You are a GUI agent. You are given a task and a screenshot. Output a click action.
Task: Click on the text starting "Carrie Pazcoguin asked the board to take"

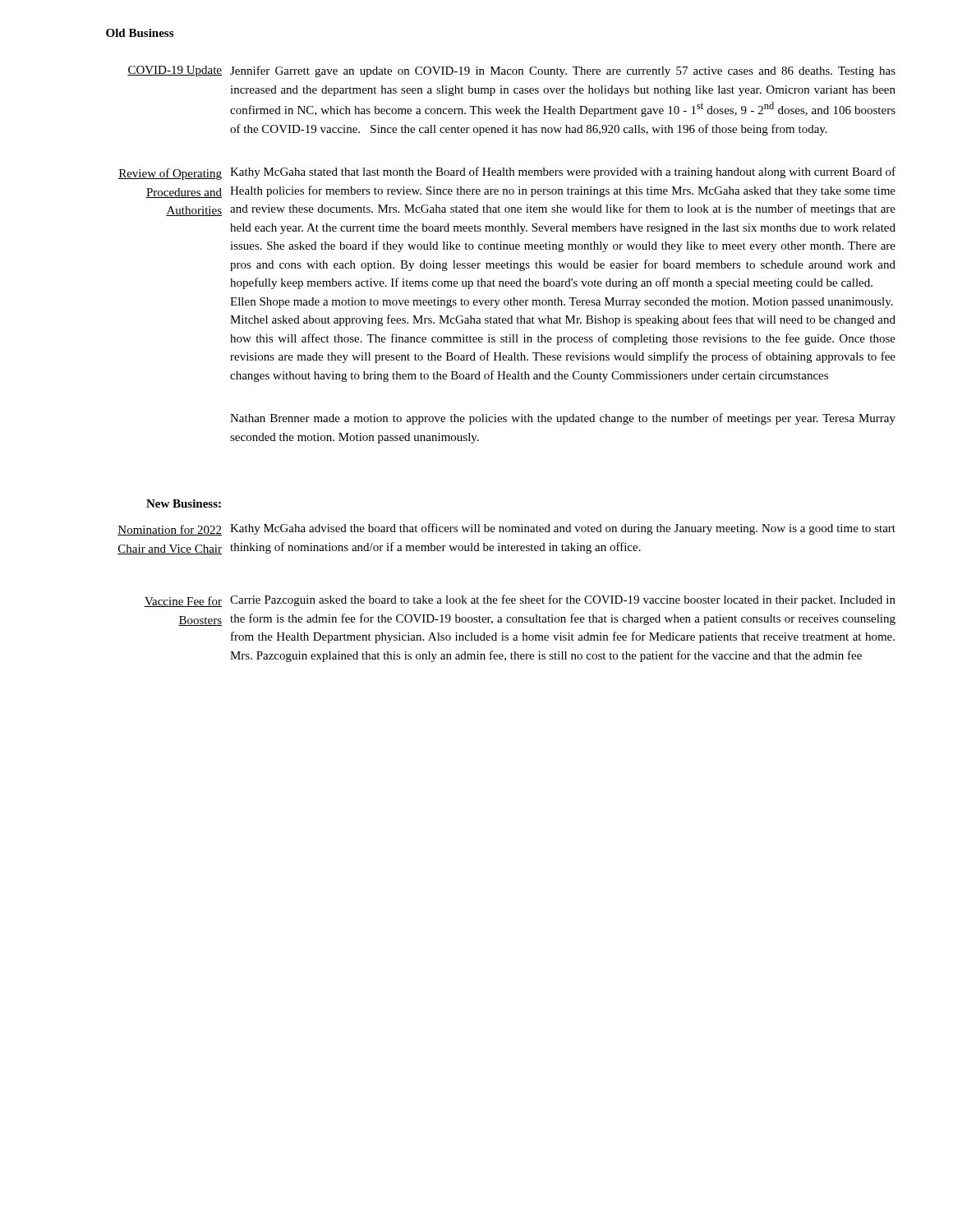(x=563, y=627)
